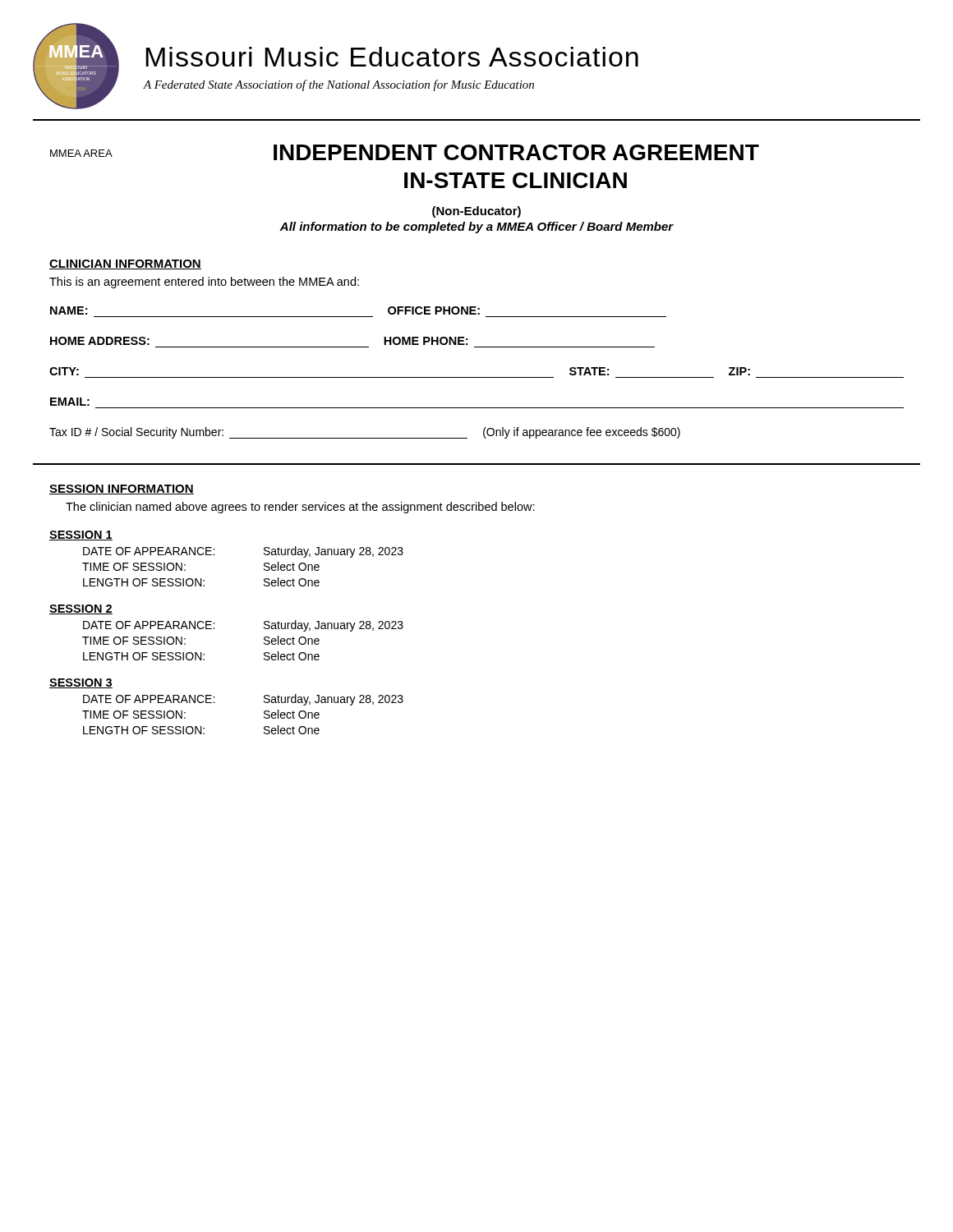Locate the list item with the text "SESSION 3 DATE OF APPEARANCE: Saturday, January"
Image resolution: width=953 pixels, height=1232 pixels.
coord(81,683)
